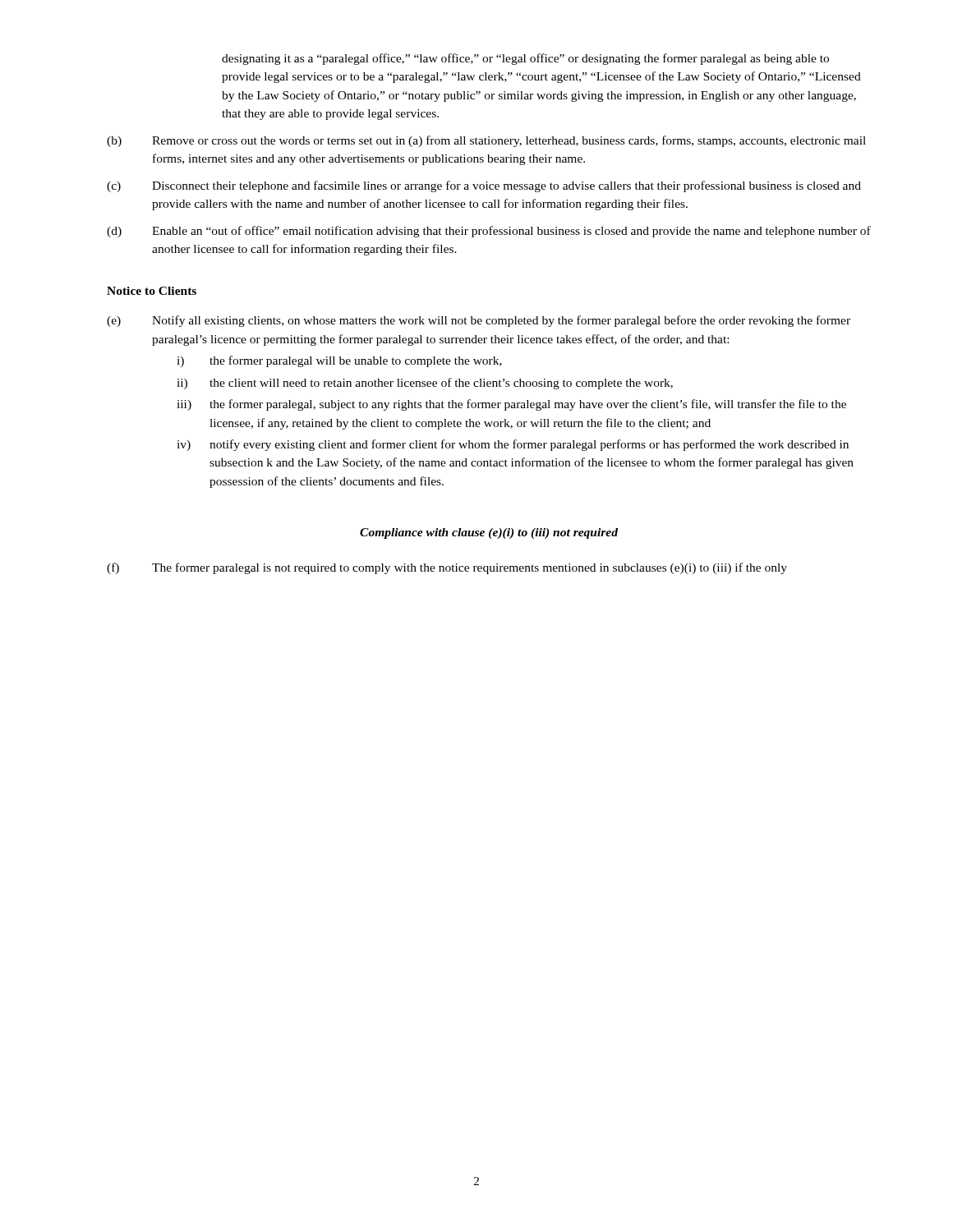Click on the text starting "Notice to Clients"
953x1232 pixels.
(x=152, y=290)
